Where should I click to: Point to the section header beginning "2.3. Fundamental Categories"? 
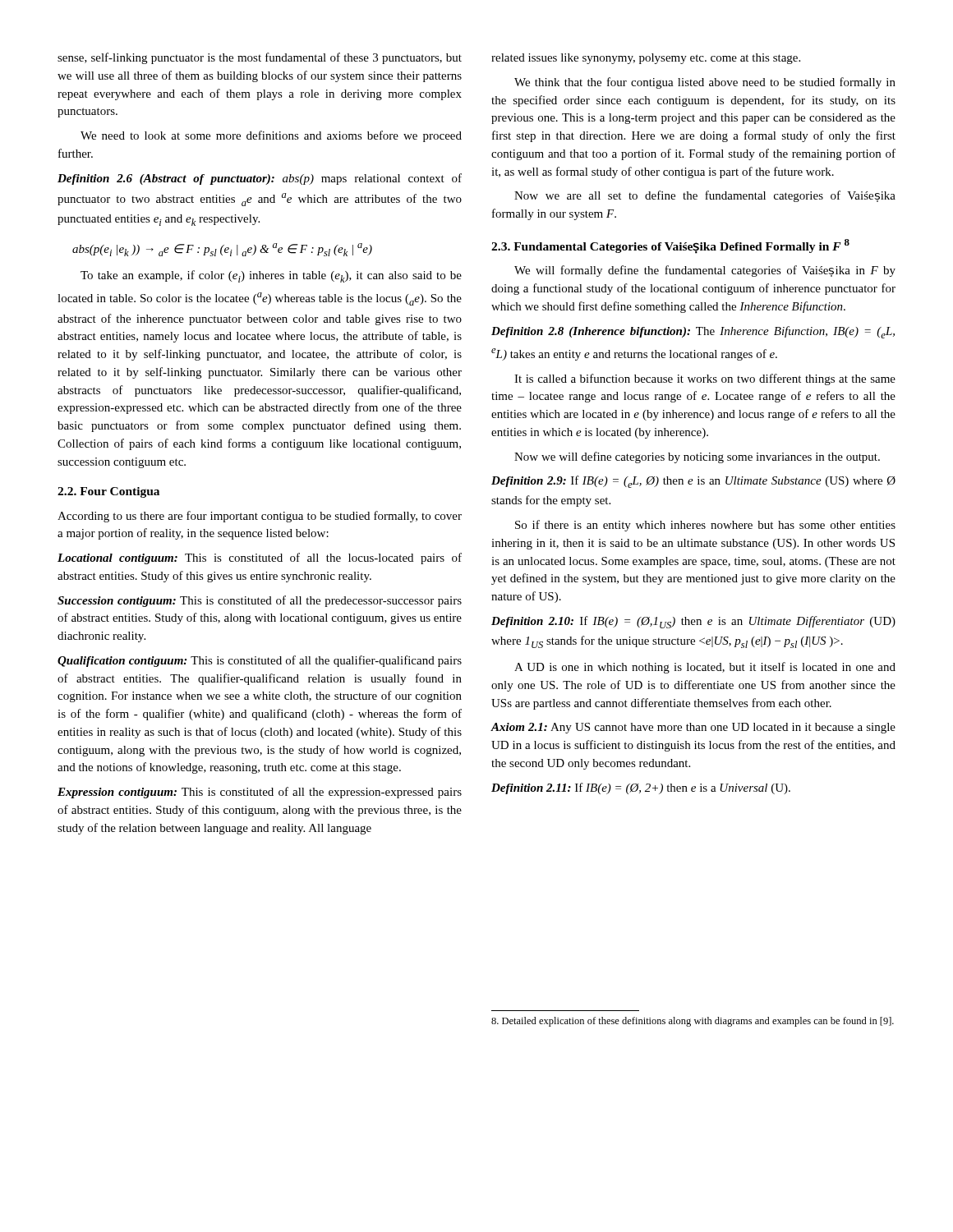[693, 245]
